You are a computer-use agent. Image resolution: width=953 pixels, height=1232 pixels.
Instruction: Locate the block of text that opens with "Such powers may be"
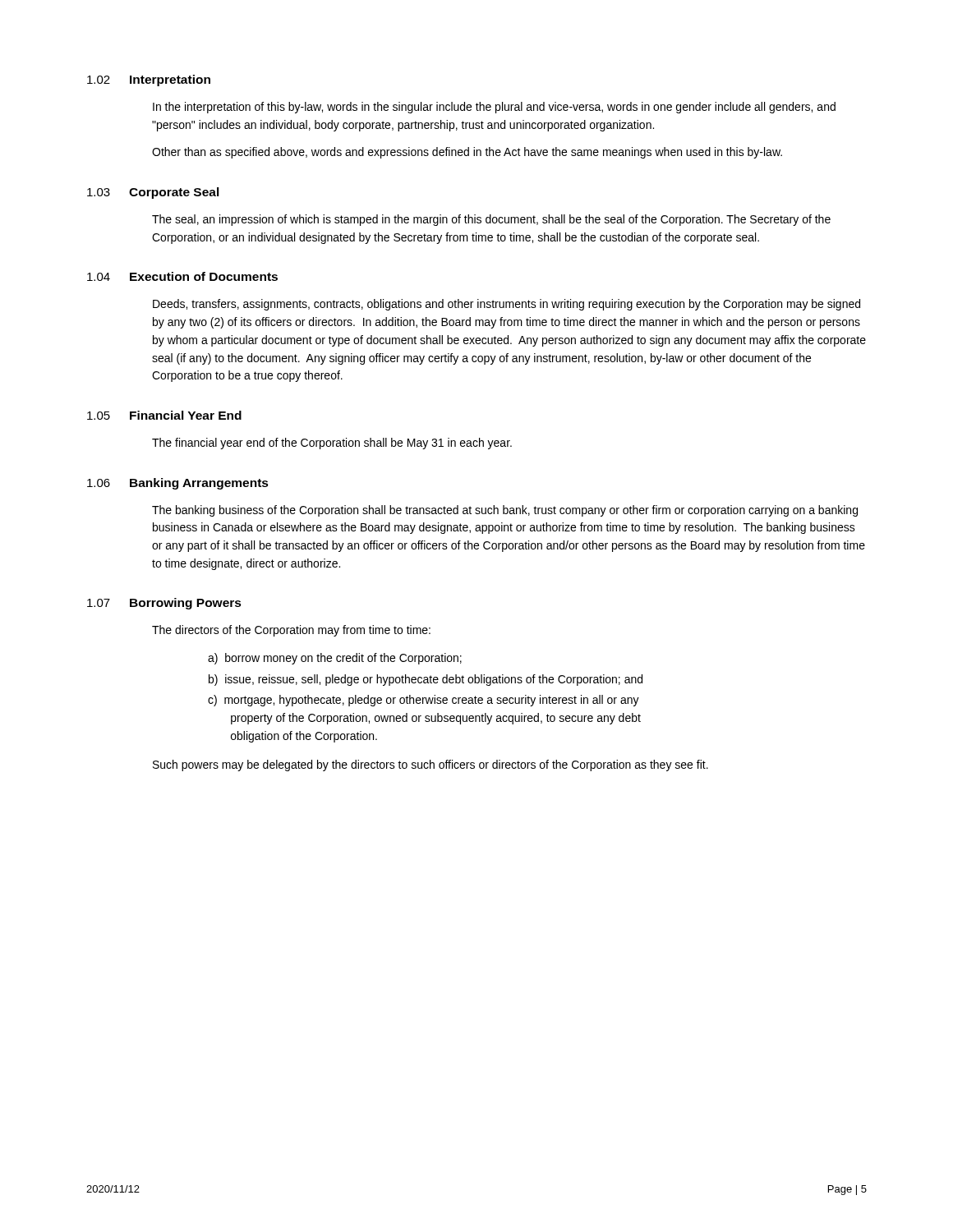(x=430, y=765)
